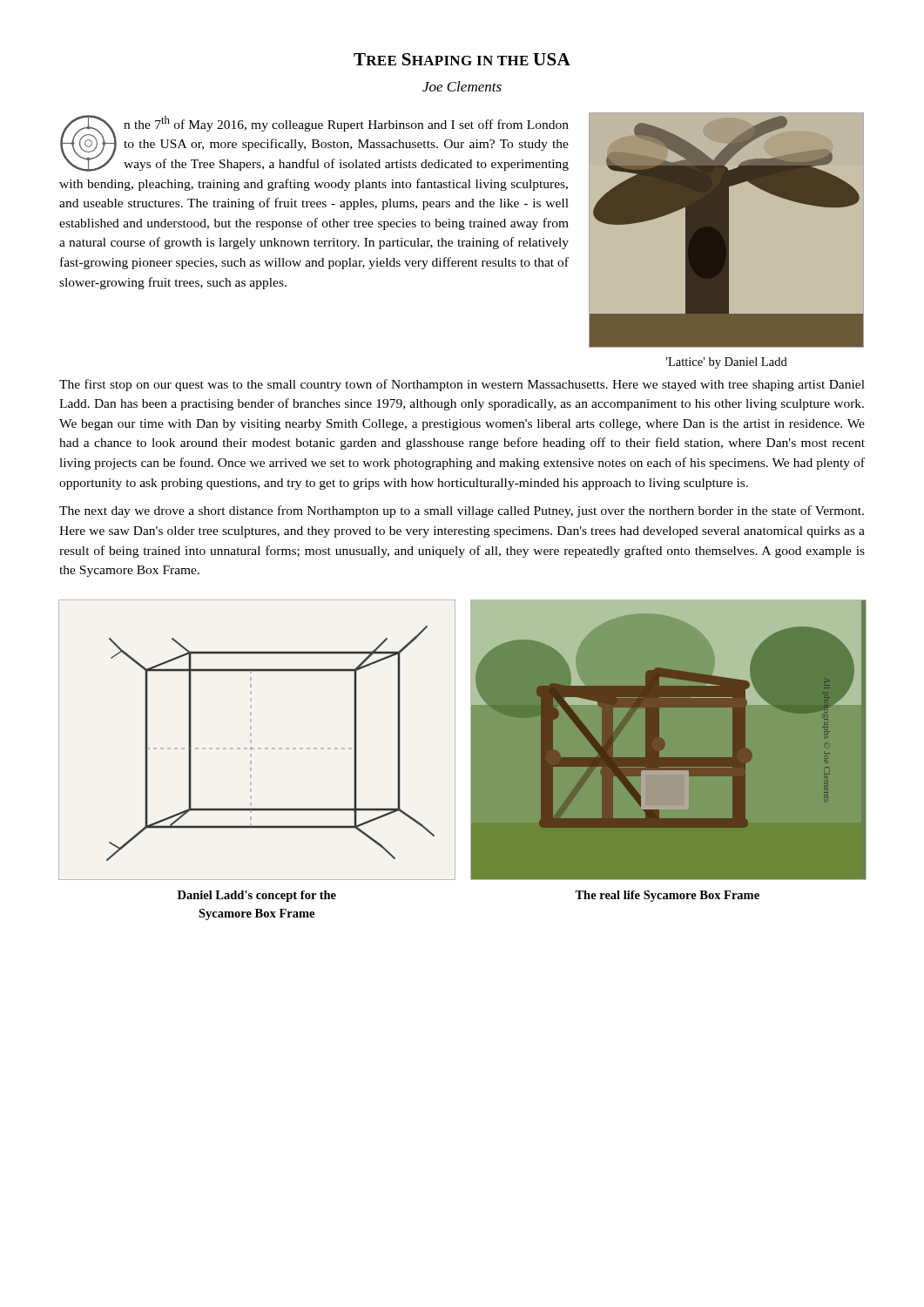
Task: Find the text block starting "TREE SHAPING IN THE USA"
Action: coord(462,59)
